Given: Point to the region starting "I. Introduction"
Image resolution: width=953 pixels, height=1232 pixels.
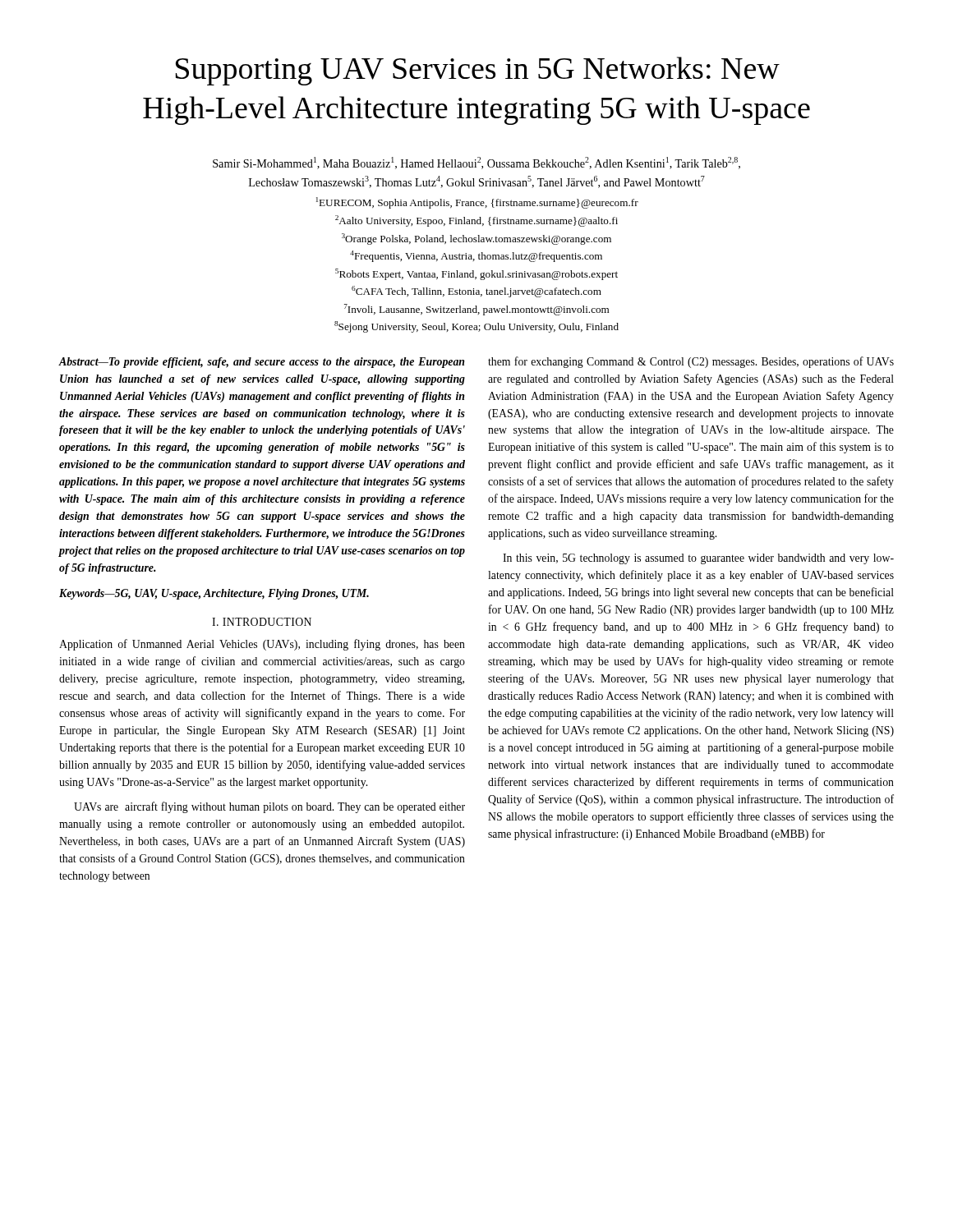Looking at the screenshot, I should 262,622.
